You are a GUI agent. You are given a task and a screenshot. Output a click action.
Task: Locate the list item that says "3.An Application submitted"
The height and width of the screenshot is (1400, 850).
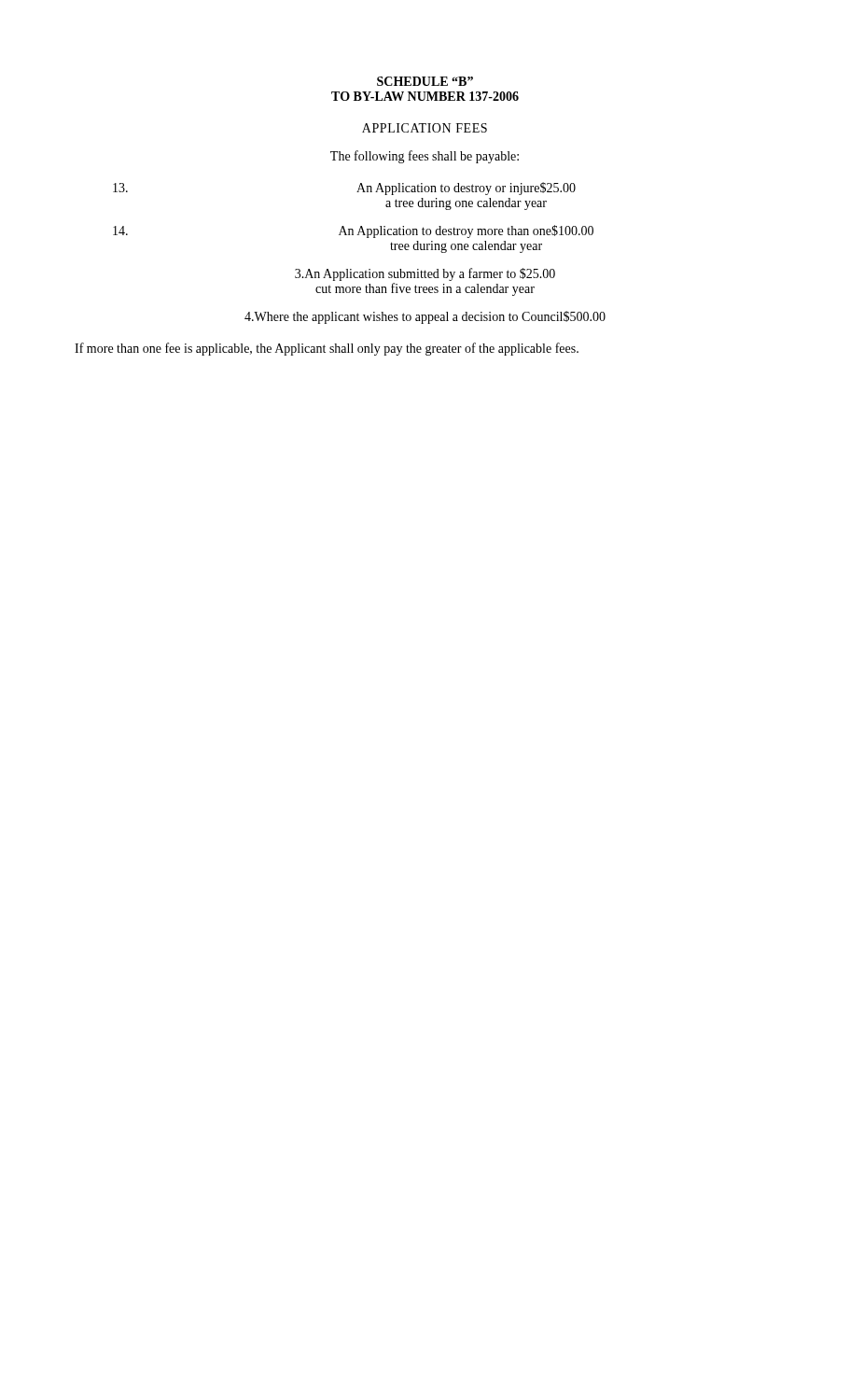[425, 281]
